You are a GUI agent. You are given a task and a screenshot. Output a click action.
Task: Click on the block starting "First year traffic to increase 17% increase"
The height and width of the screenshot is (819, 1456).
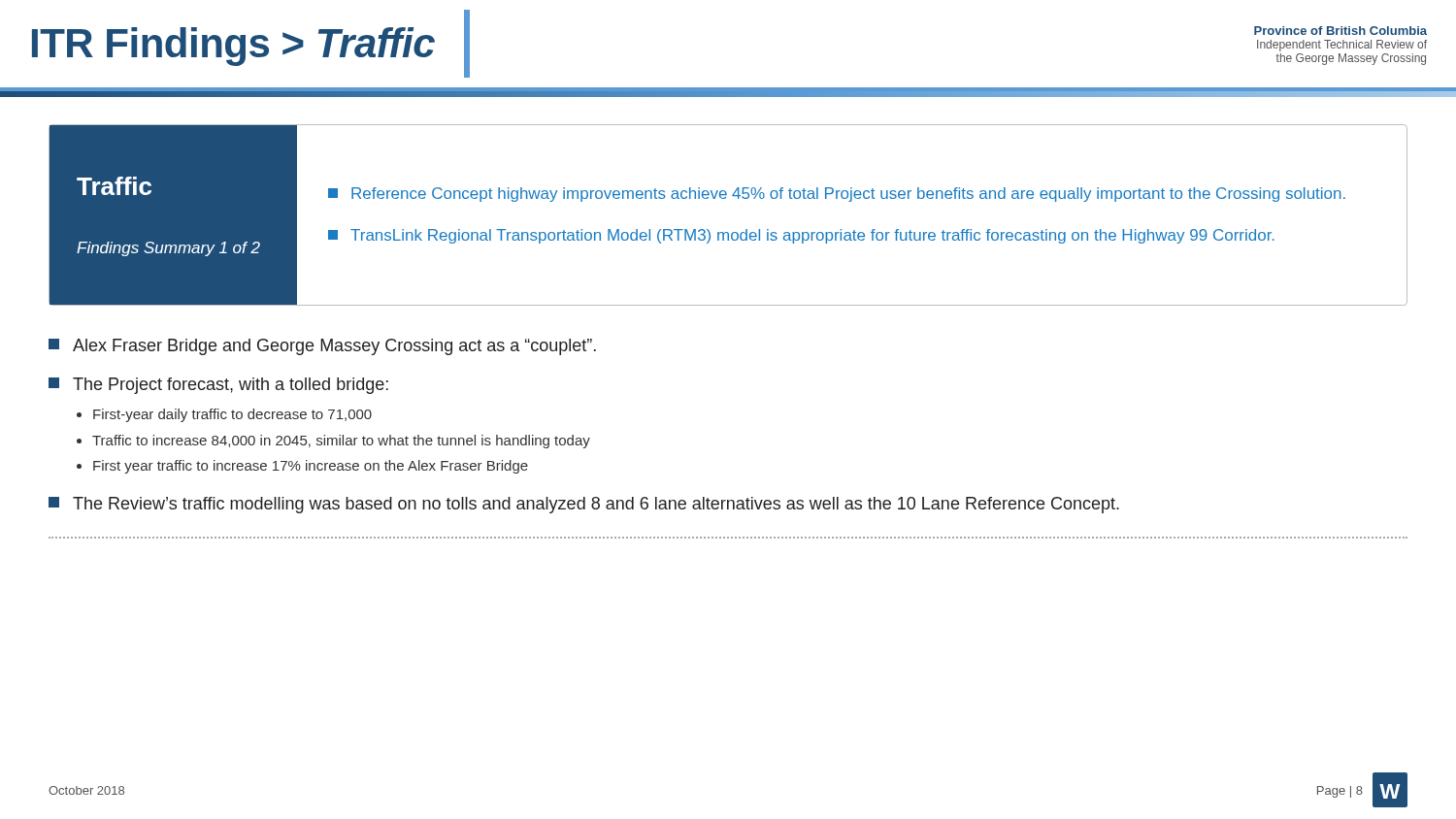pyautogui.click(x=310, y=465)
